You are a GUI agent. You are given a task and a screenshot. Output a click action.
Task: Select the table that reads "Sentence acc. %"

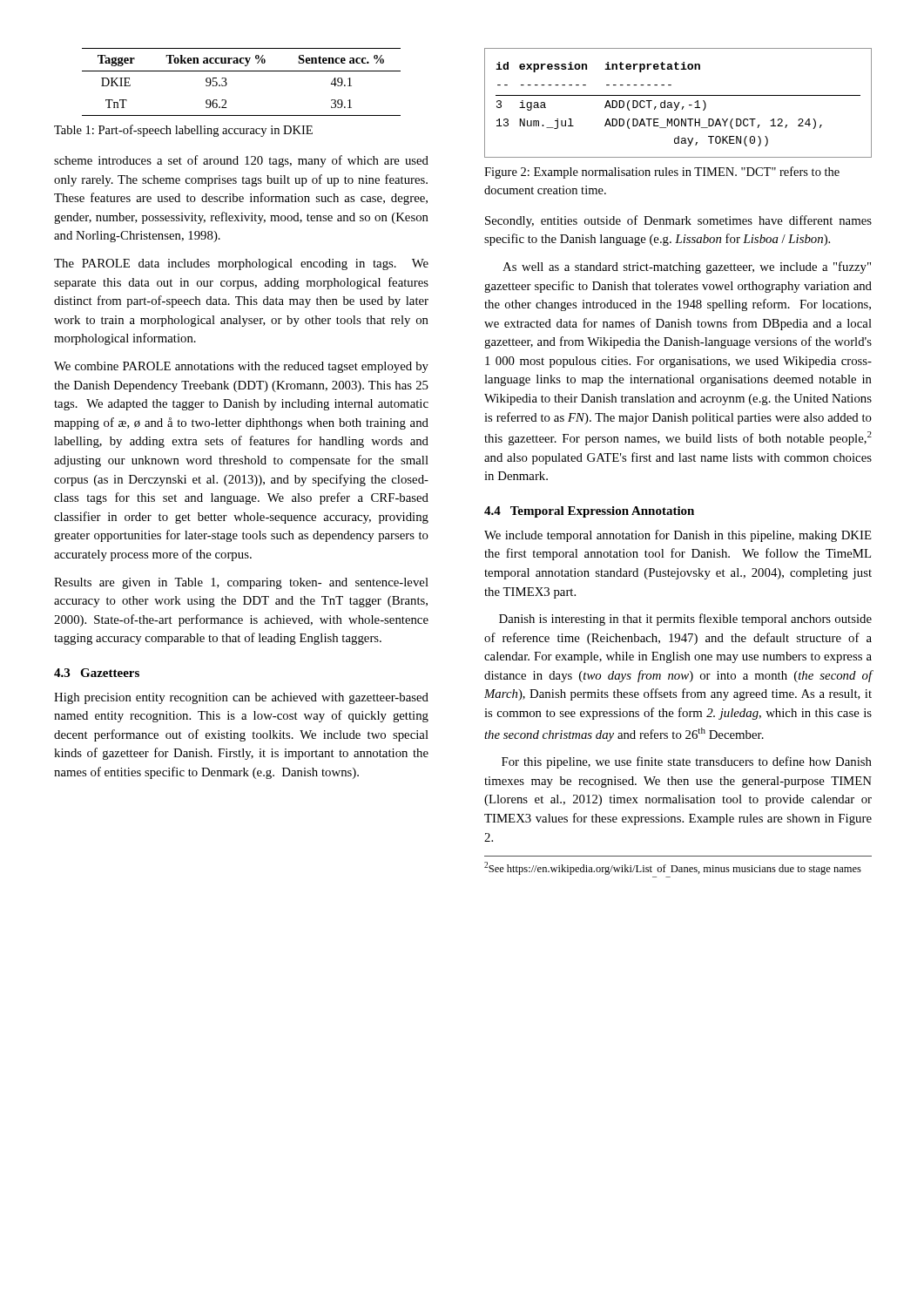click(241, 82)
